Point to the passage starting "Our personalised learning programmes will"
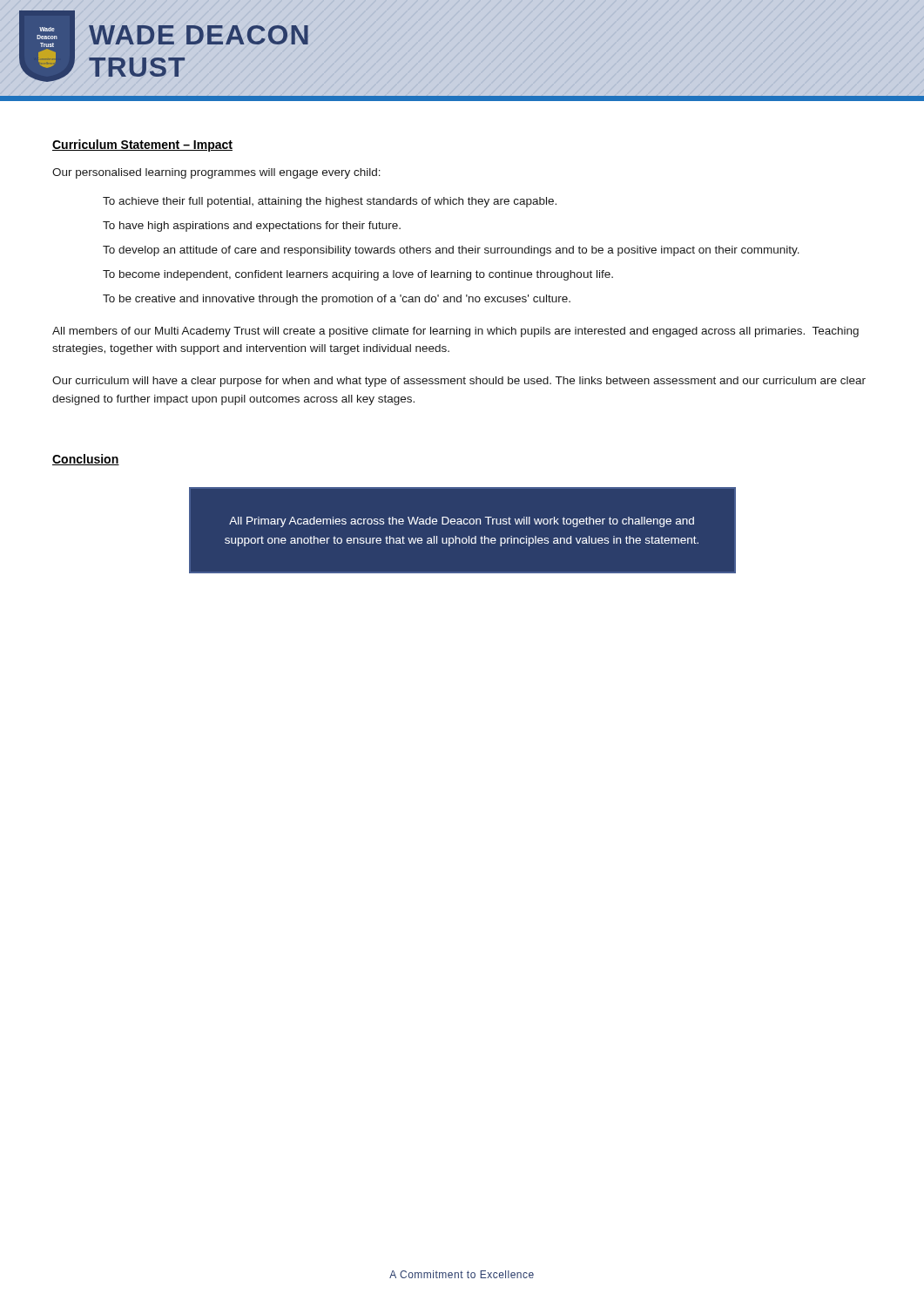This screenshot has height=1307, width=924. tap(217, 172)
